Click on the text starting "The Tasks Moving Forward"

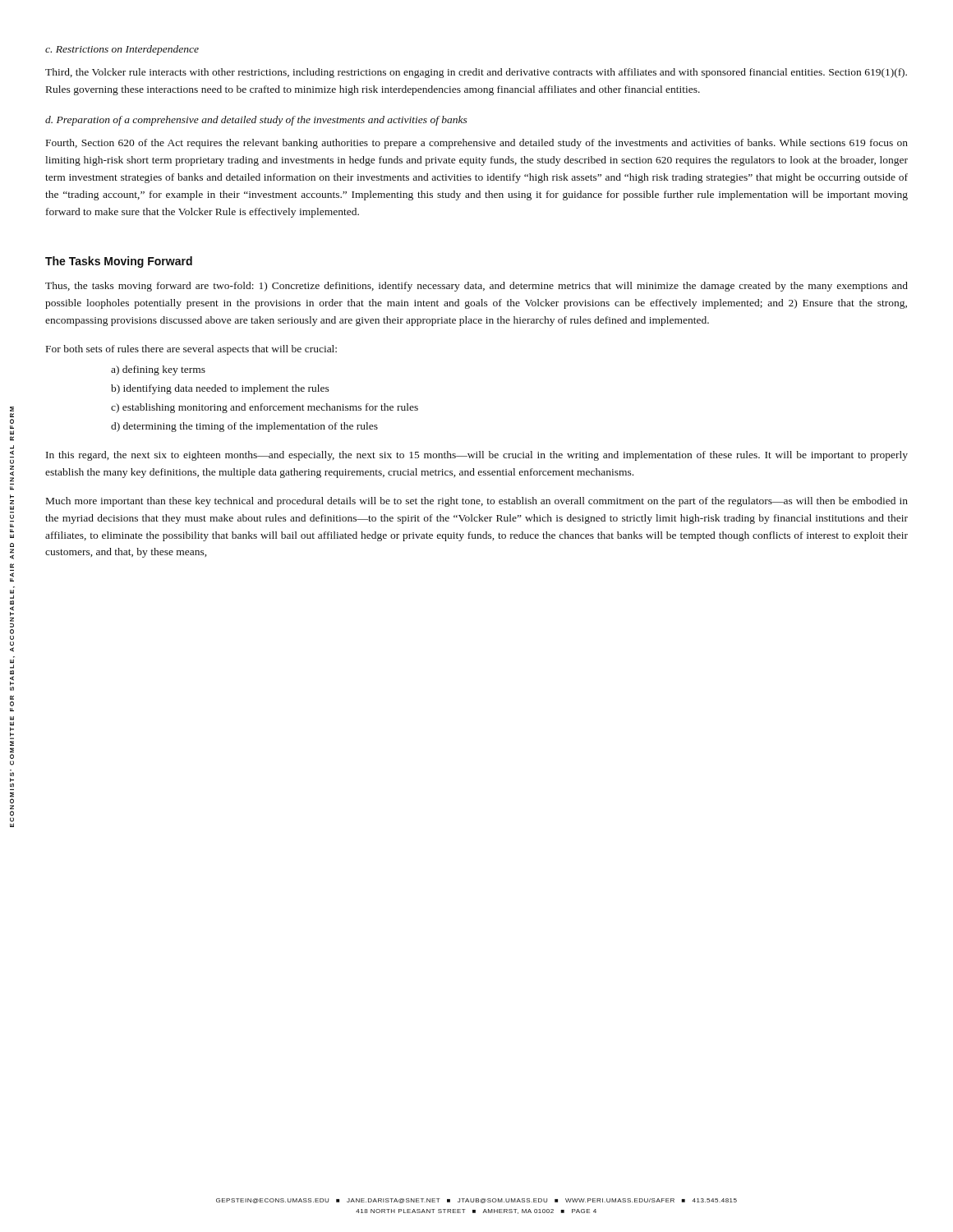click(119, 262)
